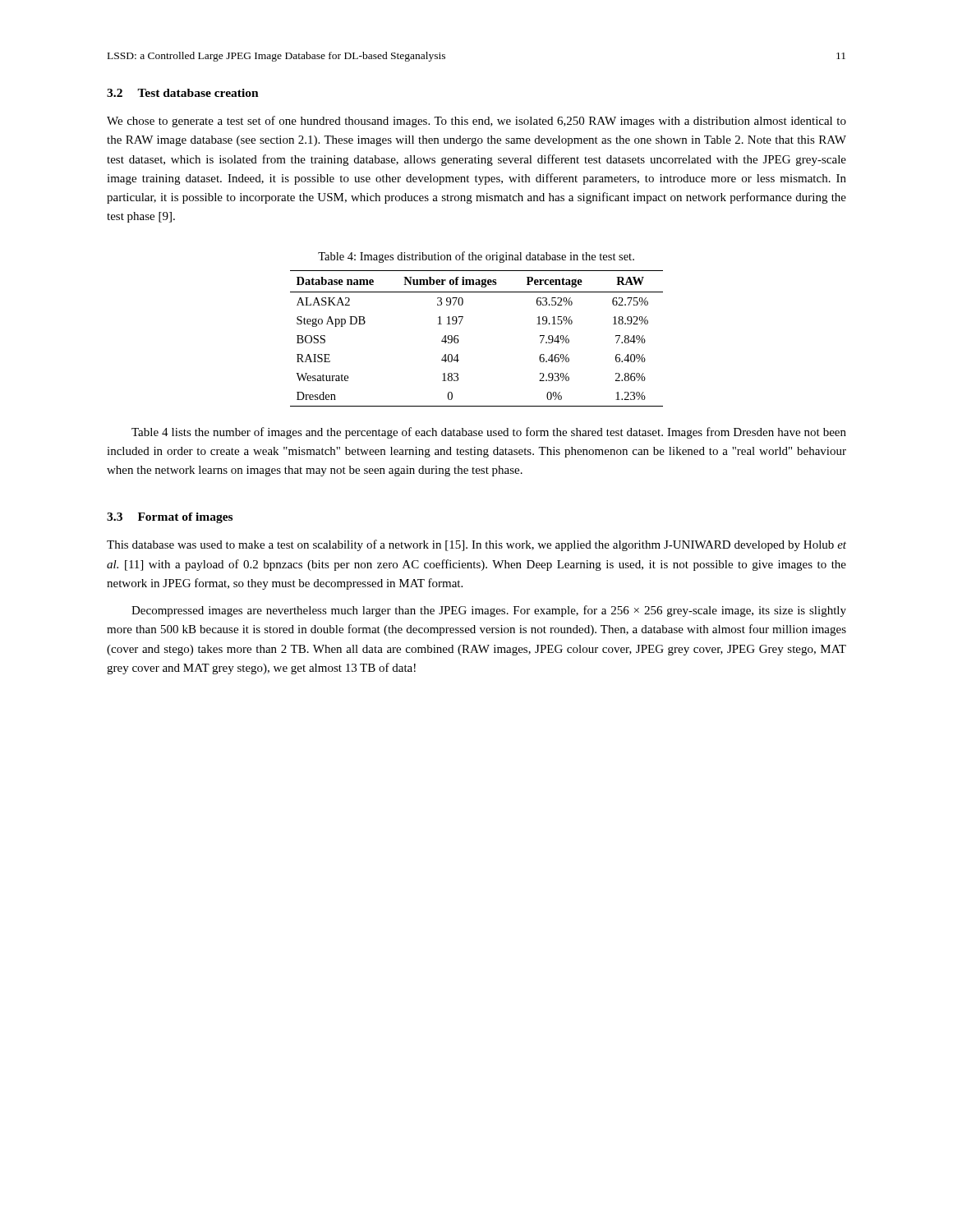Image resolution: width=953 pixels, height=1232 pixels.
Task: Select the caption containing "Table 4: Images"
Action: point(476,256)
